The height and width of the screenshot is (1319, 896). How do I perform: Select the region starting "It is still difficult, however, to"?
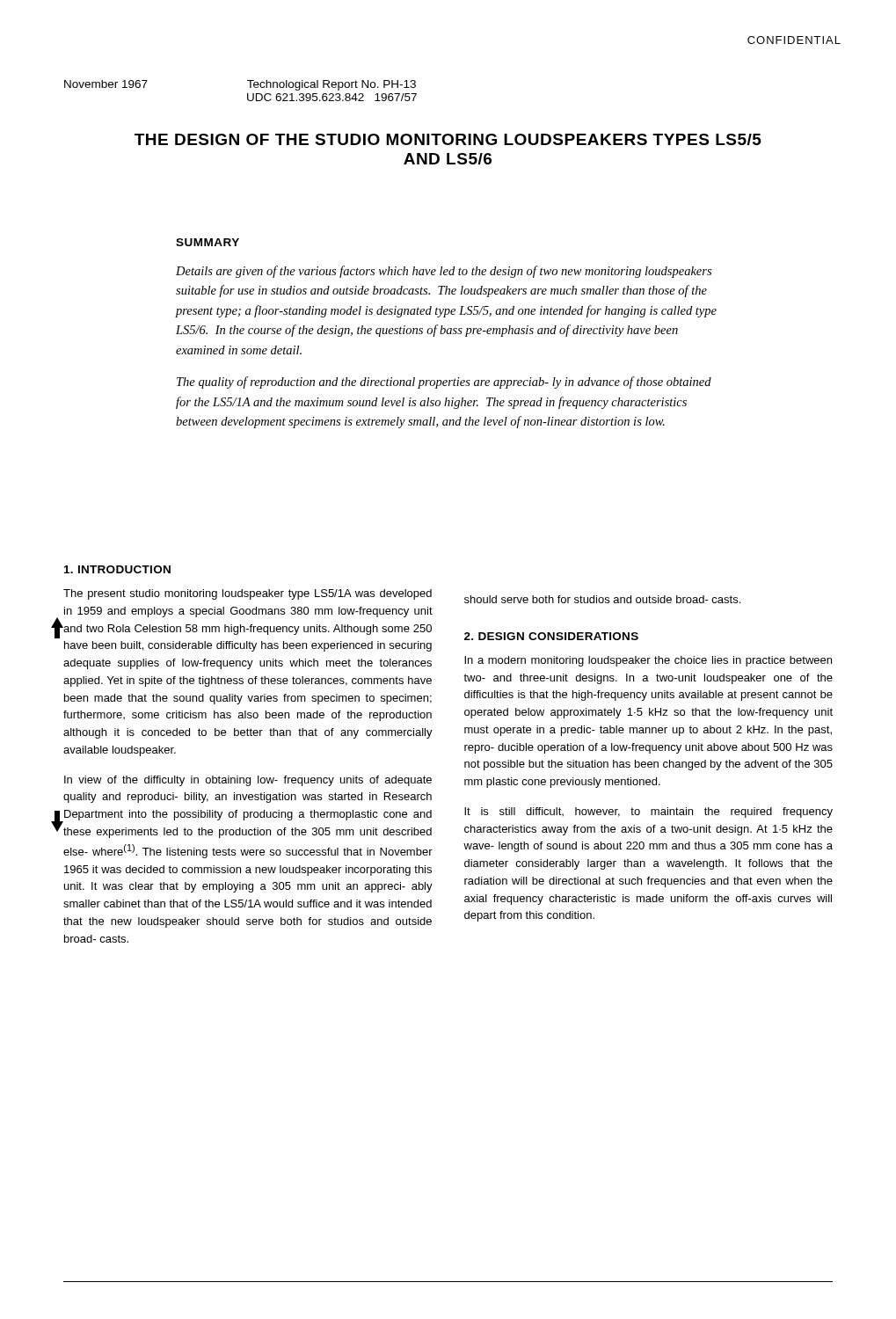[x=648, y=863]
